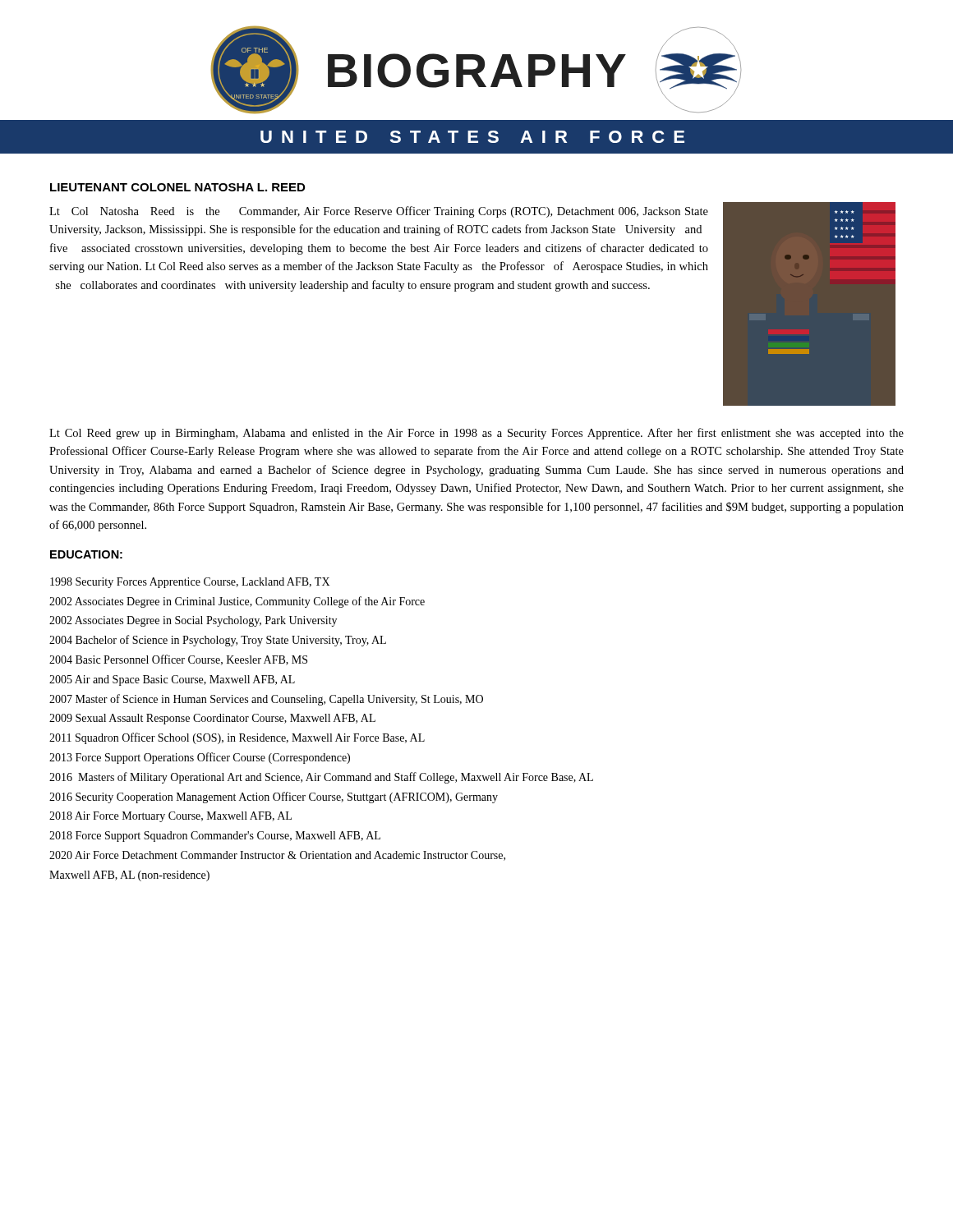Point to the block beginning "2018 Air Force Mortuary Course, Maxwell"
Screen dimensions: 1232x953
point(170,817)
